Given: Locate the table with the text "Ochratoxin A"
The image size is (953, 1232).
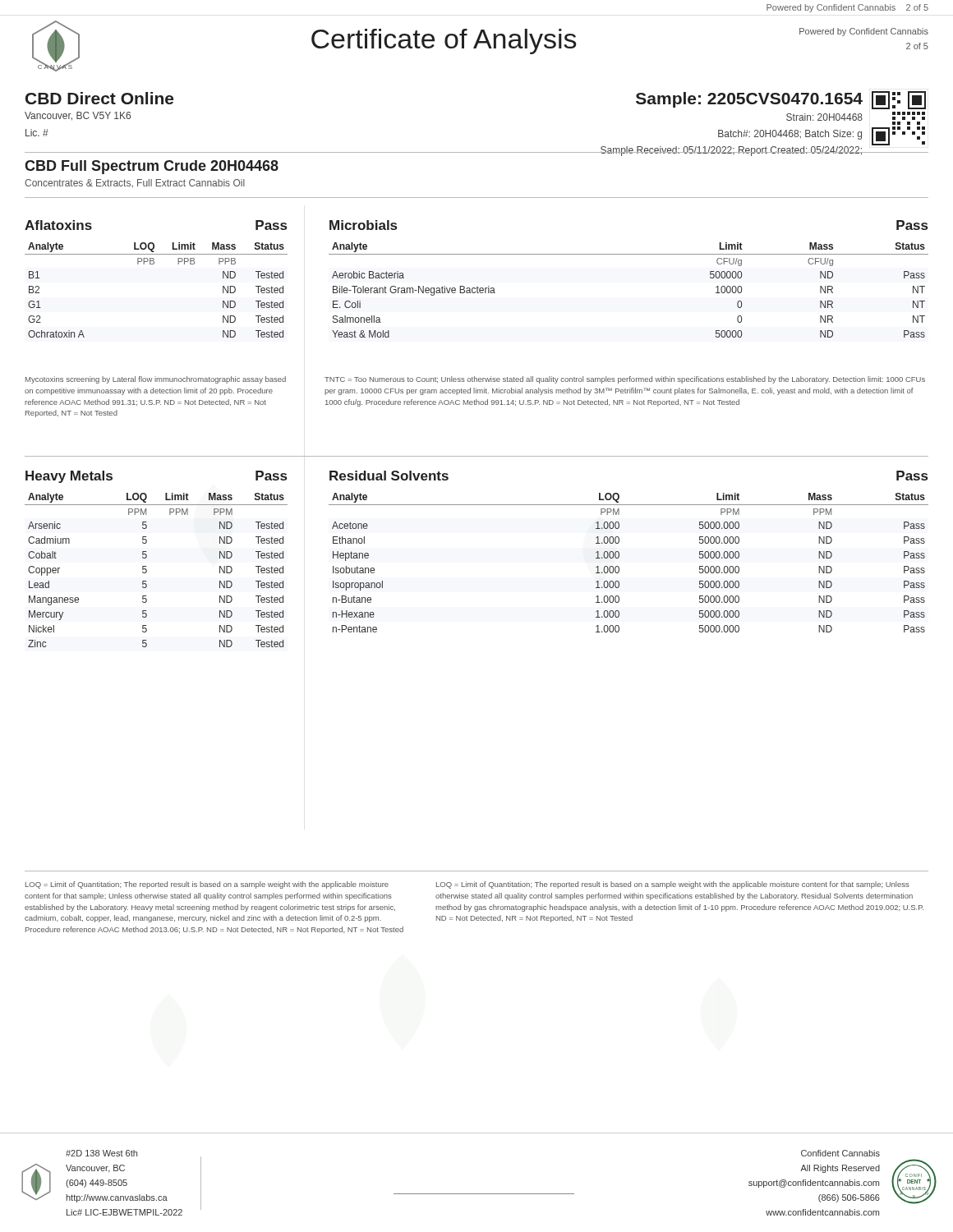Looking at the screenshot, I should point(156,290).
